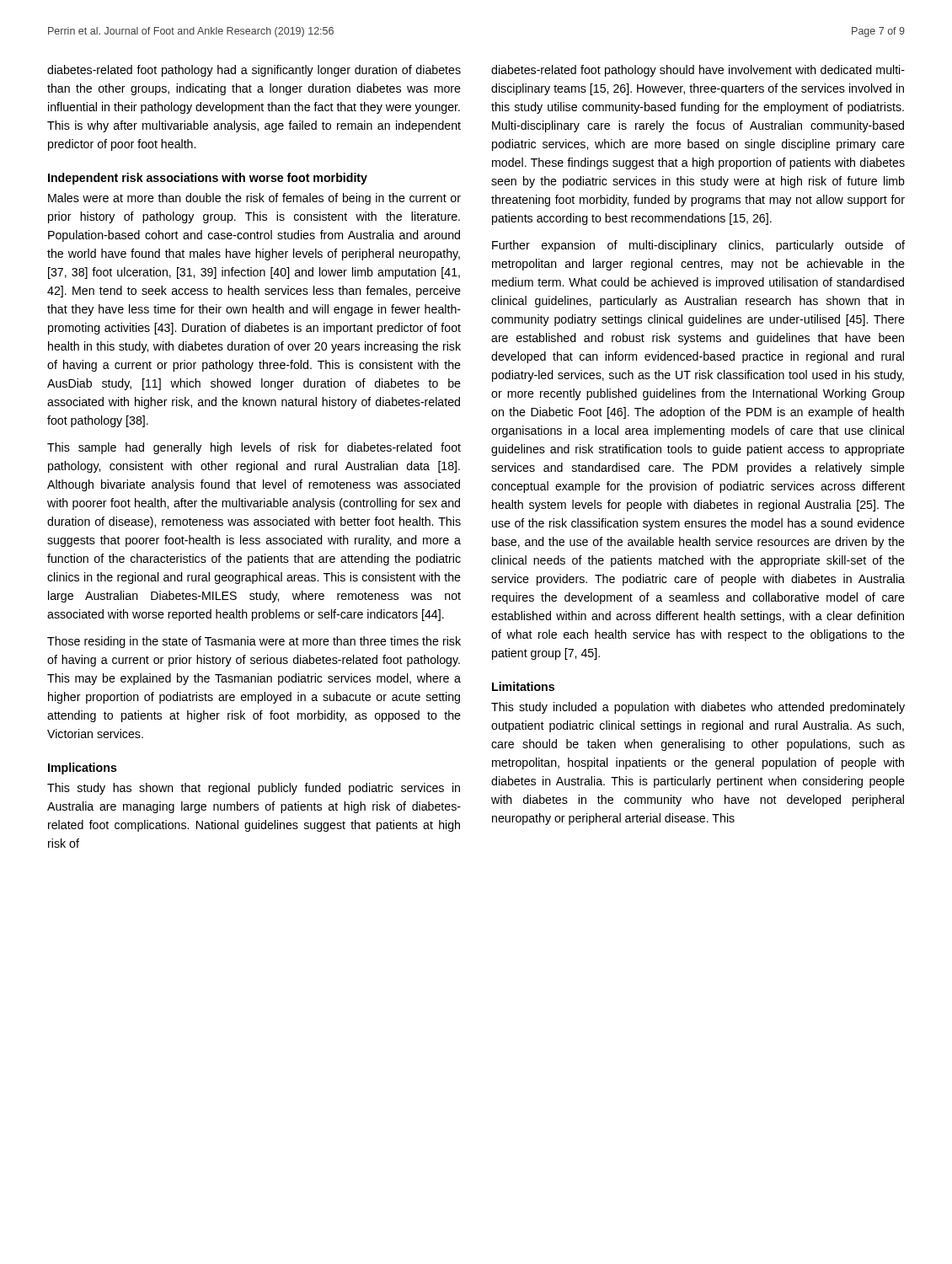Find the block on this page that starts "diabetes-related foot pathology should"
Viewport: 952px width, 1264px height.
tap(698, 144)
